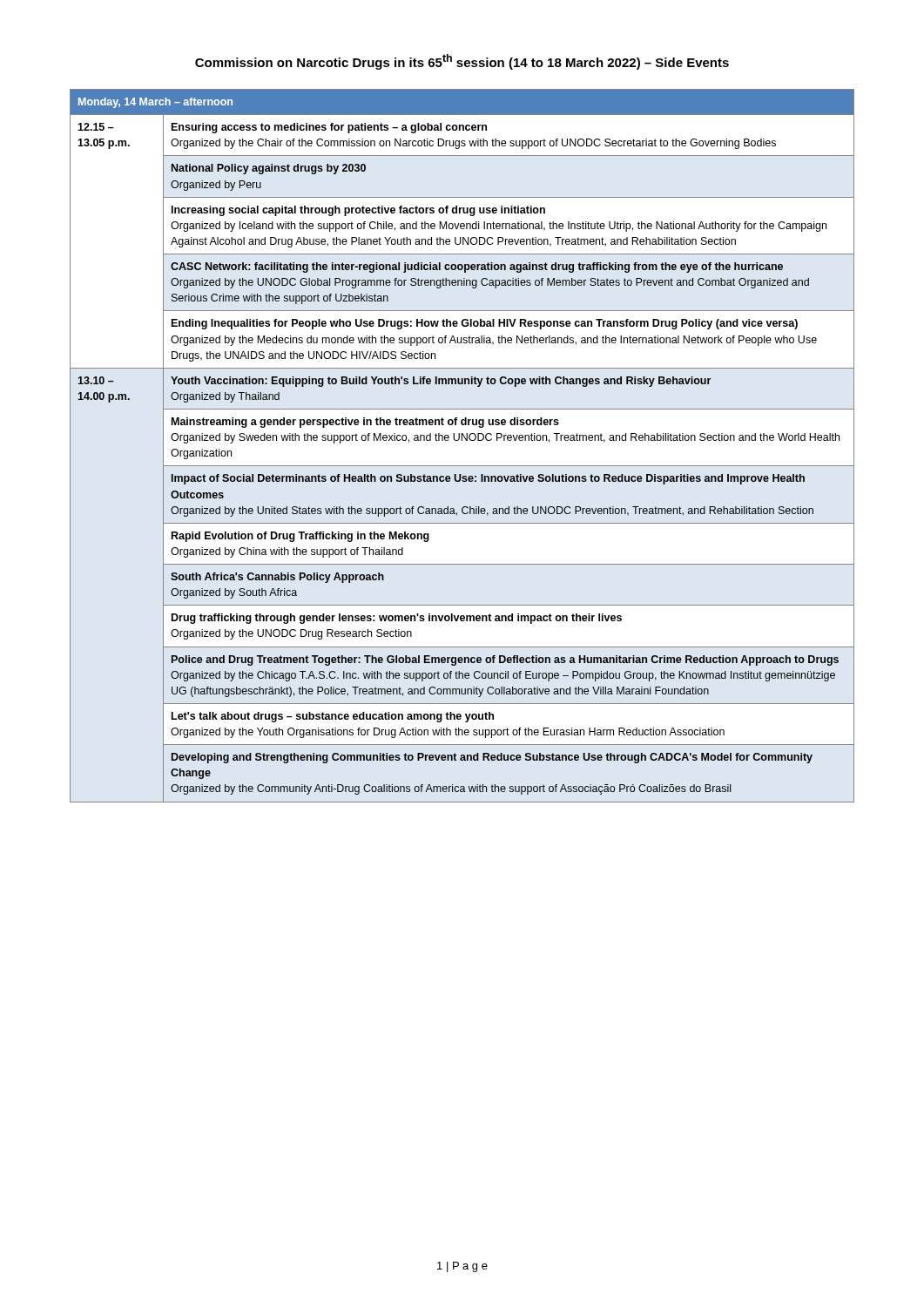Find the title on this page that starts "Commission on Narcotic Drugs in its 65th"
The height and width of the screenshot is (1307, 924).
click(x=462, y=61)
